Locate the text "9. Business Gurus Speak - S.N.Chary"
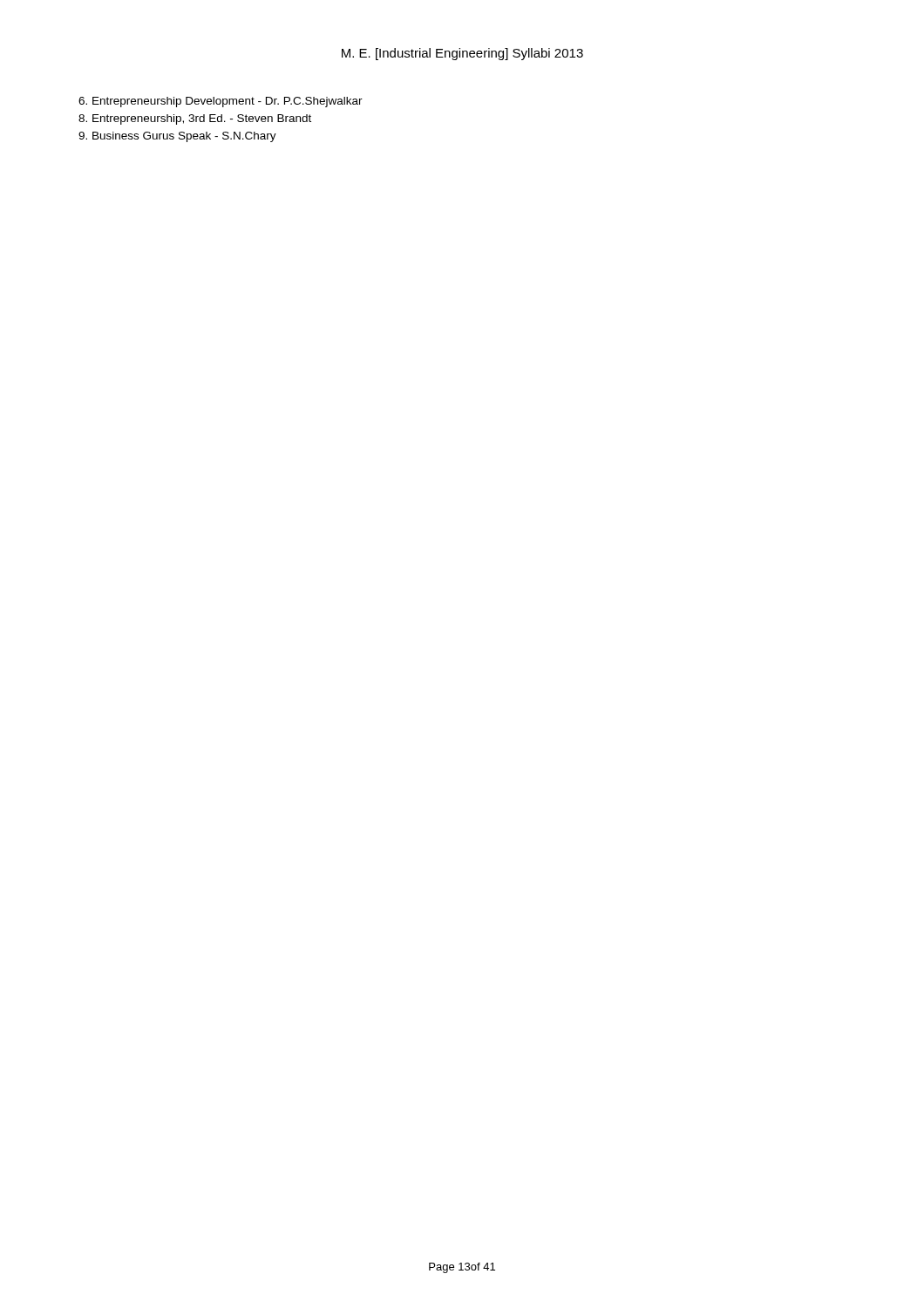Image resolution: width=924 pixels, height=1308 pixels. (177, 136)
